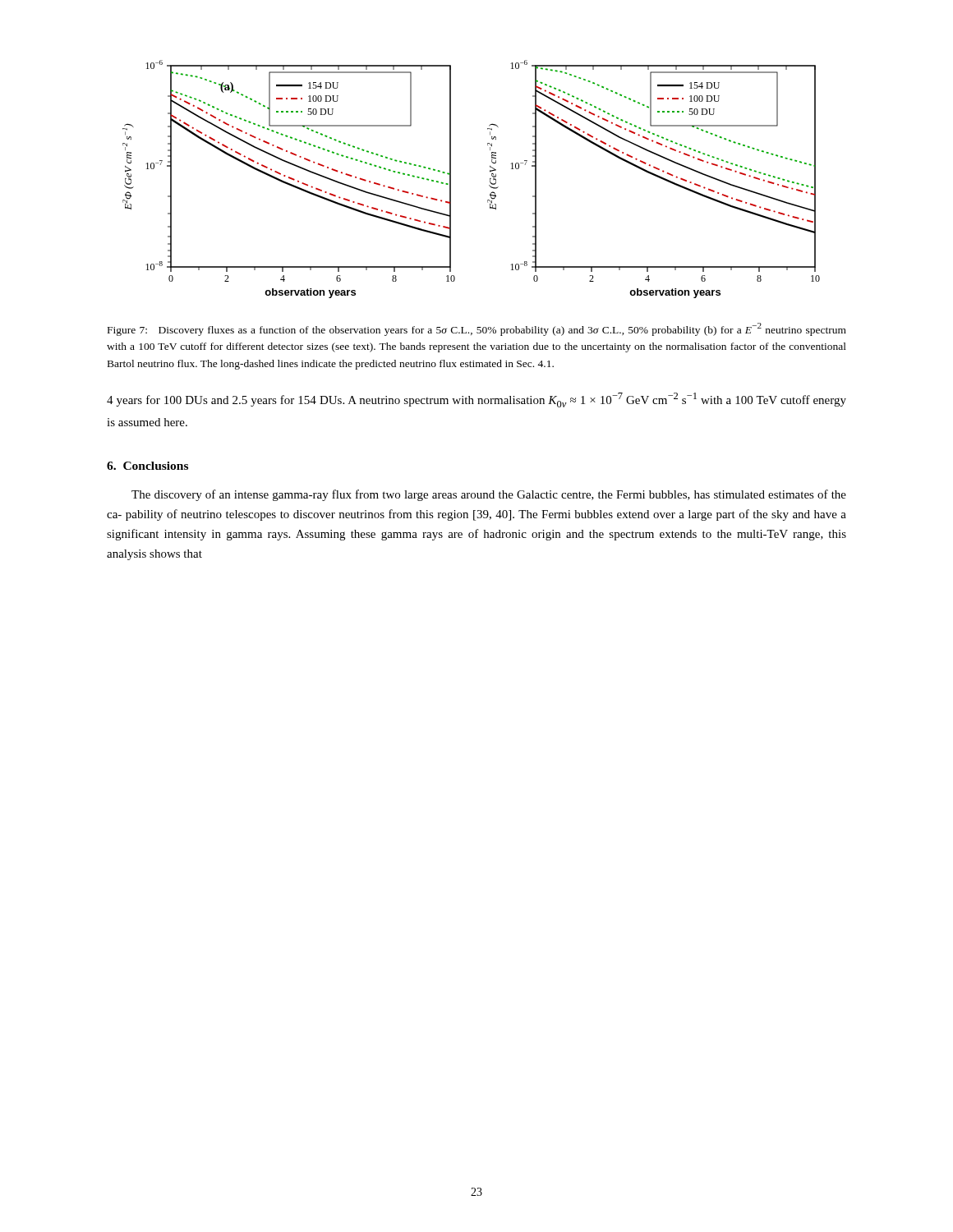Find the text block with the text "The discovery of an intense gamma-ray"

476,524
